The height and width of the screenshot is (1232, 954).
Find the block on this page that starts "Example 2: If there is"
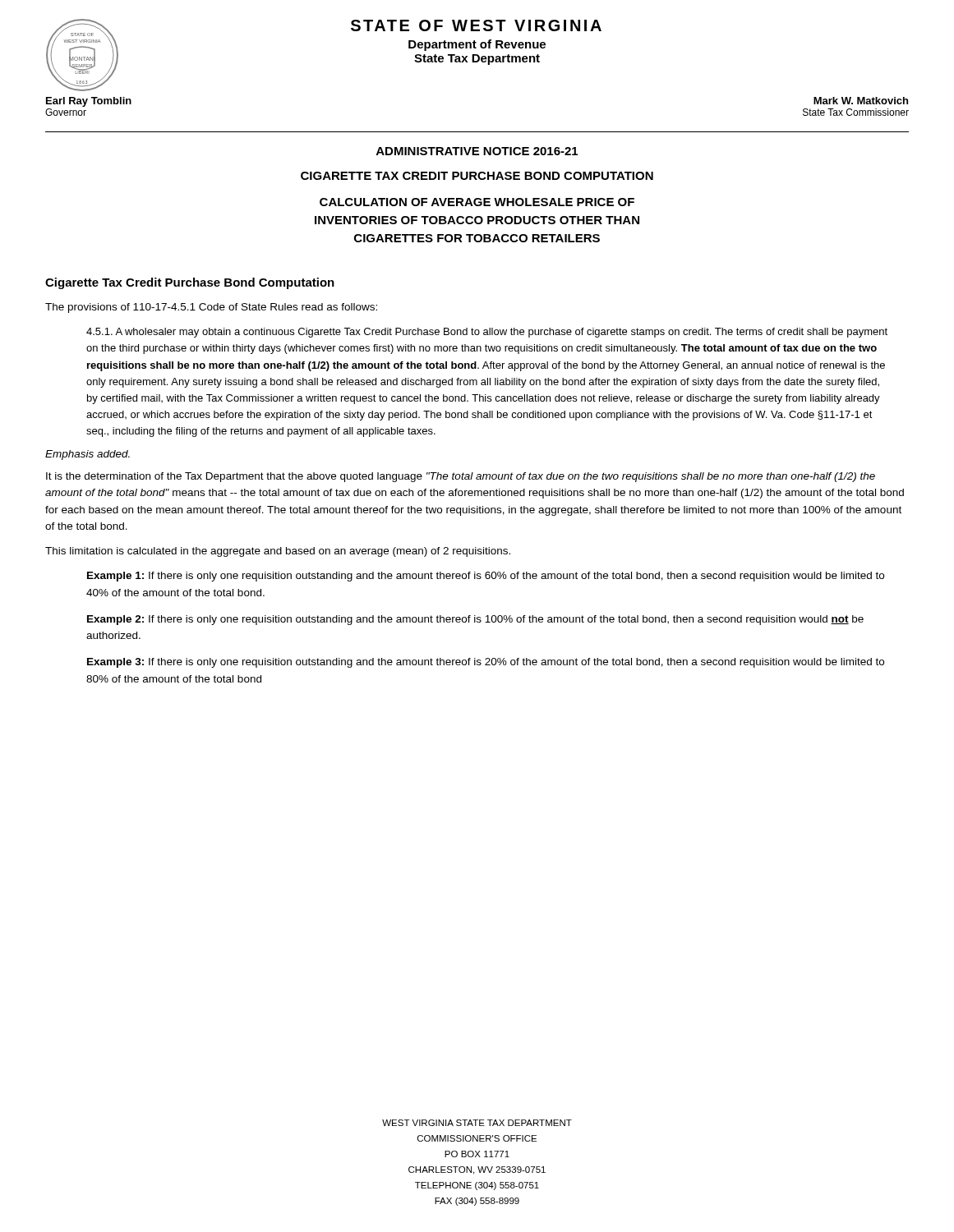tap(475, 627)
